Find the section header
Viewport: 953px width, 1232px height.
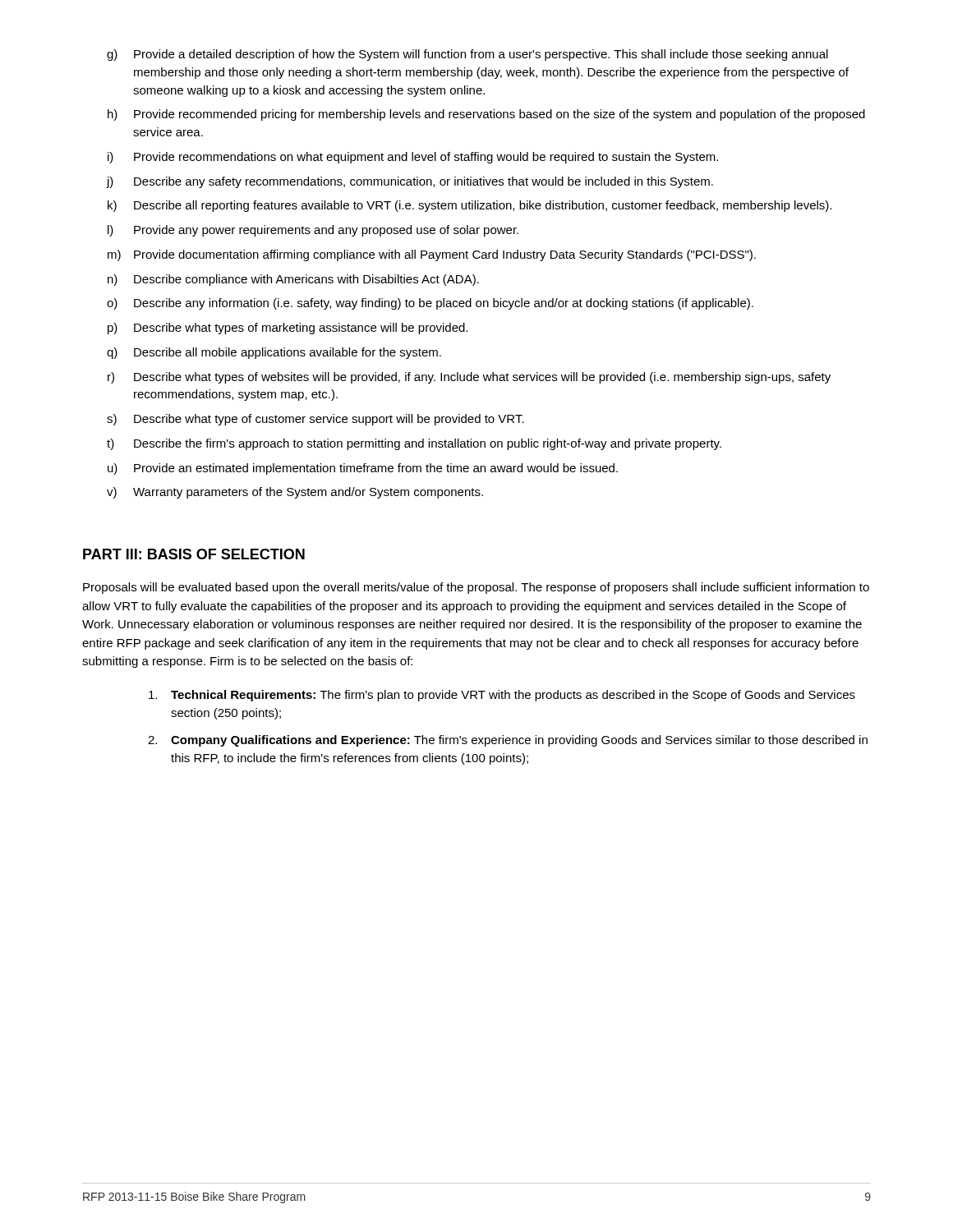point(194,554)
